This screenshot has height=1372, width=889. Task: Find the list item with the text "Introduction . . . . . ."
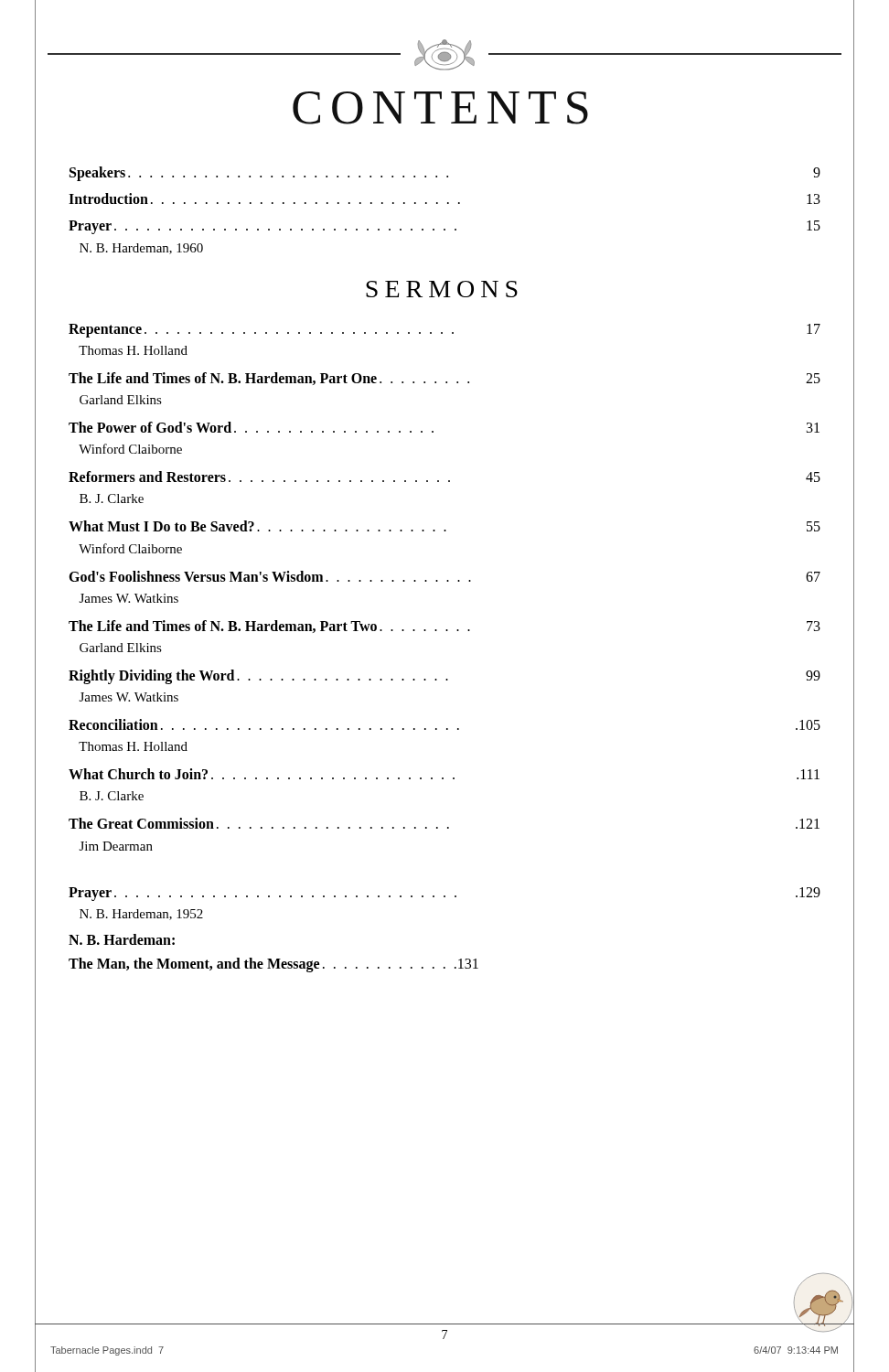[x=444, y=199]
